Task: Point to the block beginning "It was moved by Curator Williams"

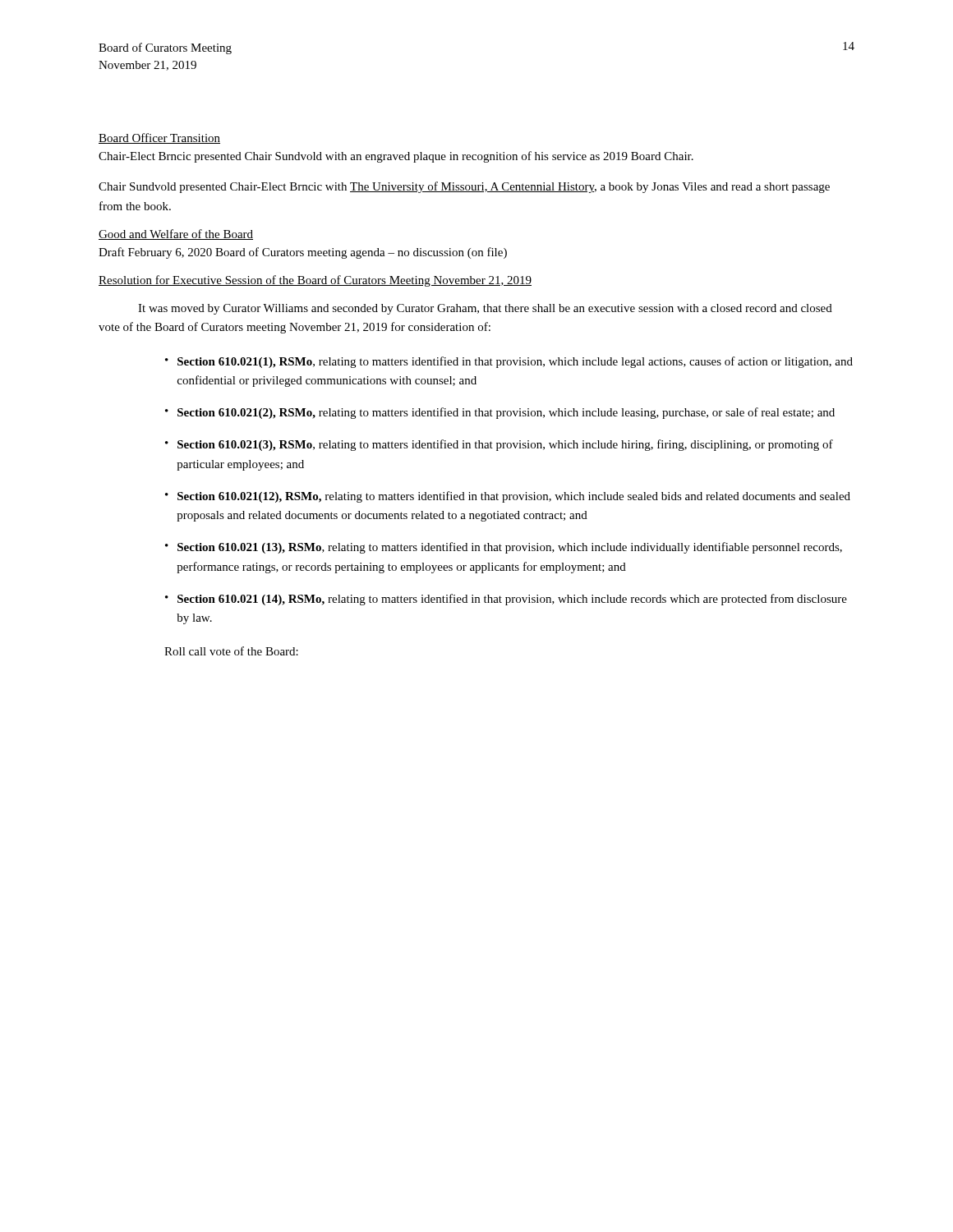Action: coord(465,318)
